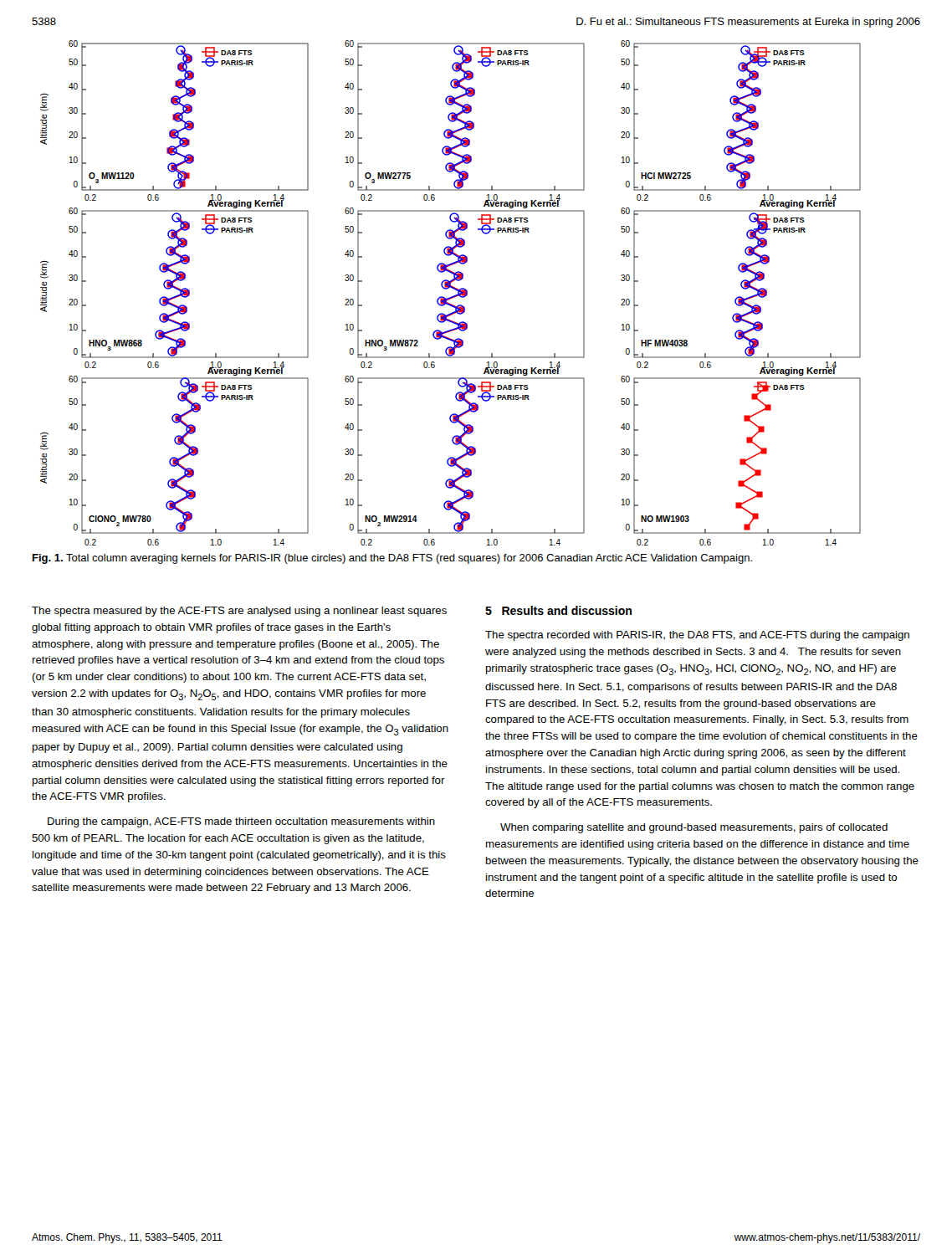Image resolution: width=952 pixels, height=1255 pixels.
Task: Locate the passage starting "The spectra recorded with PARIS-IR, the DA8 FTS,"
Action: pos(703,719)
